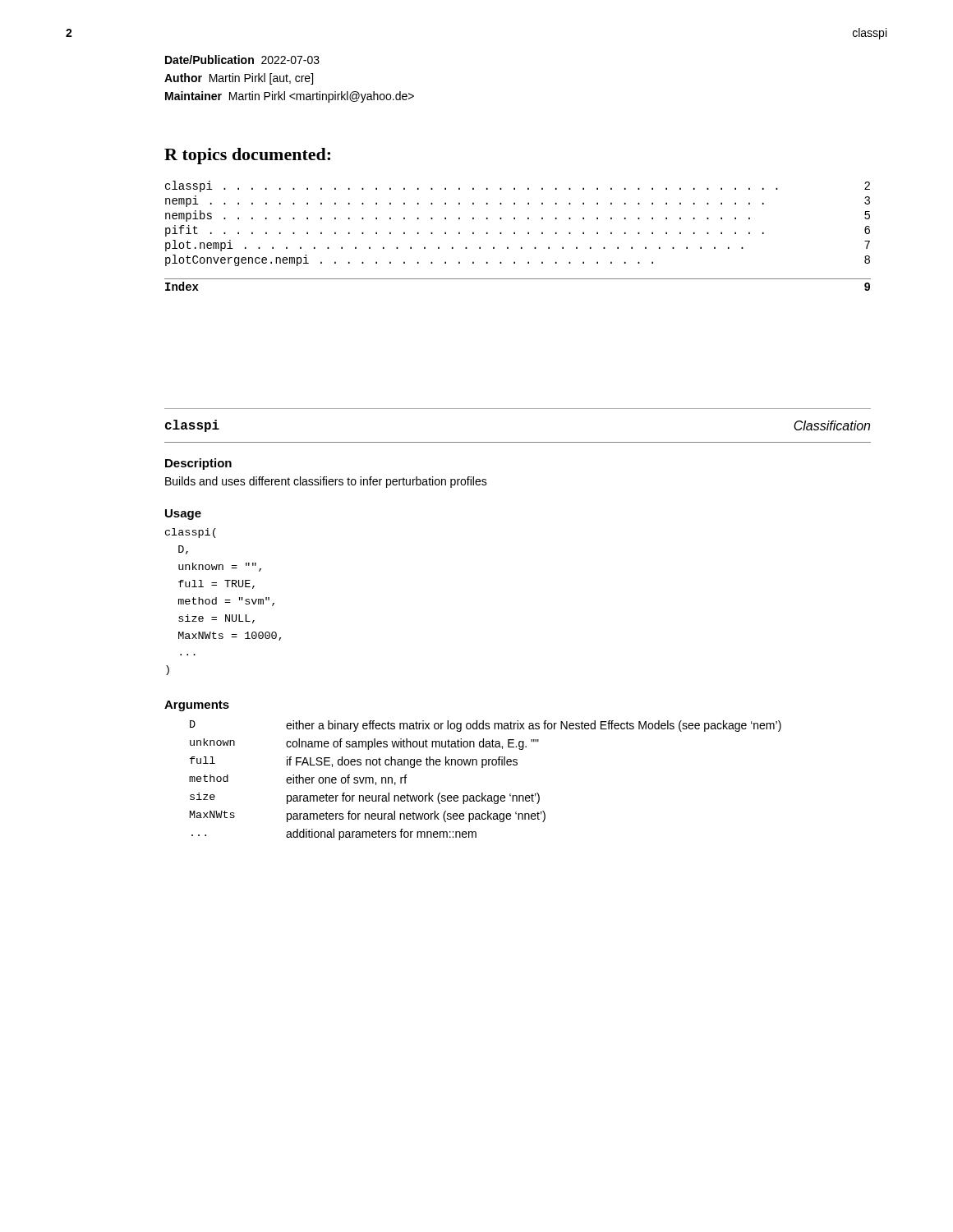Locate the list item that says "pifit . . . . . ."
Screen dimensions: 1232x953
pos(518,231)
